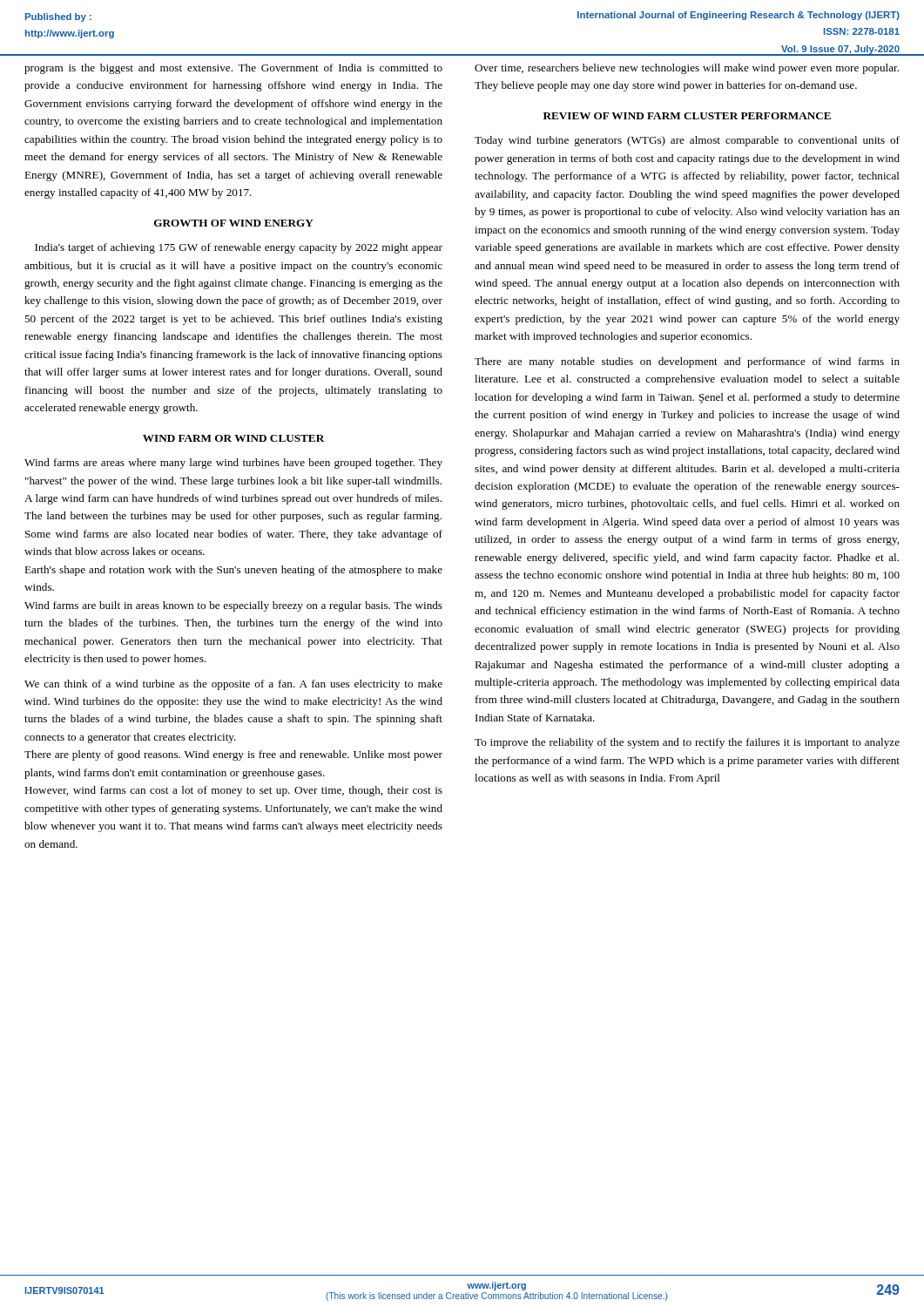Locate the block starting "GROWTH OF WIND ENERGY"
Image resolution: width=924 pixels, height=1307 pixels.
click(x=233, y=222)
